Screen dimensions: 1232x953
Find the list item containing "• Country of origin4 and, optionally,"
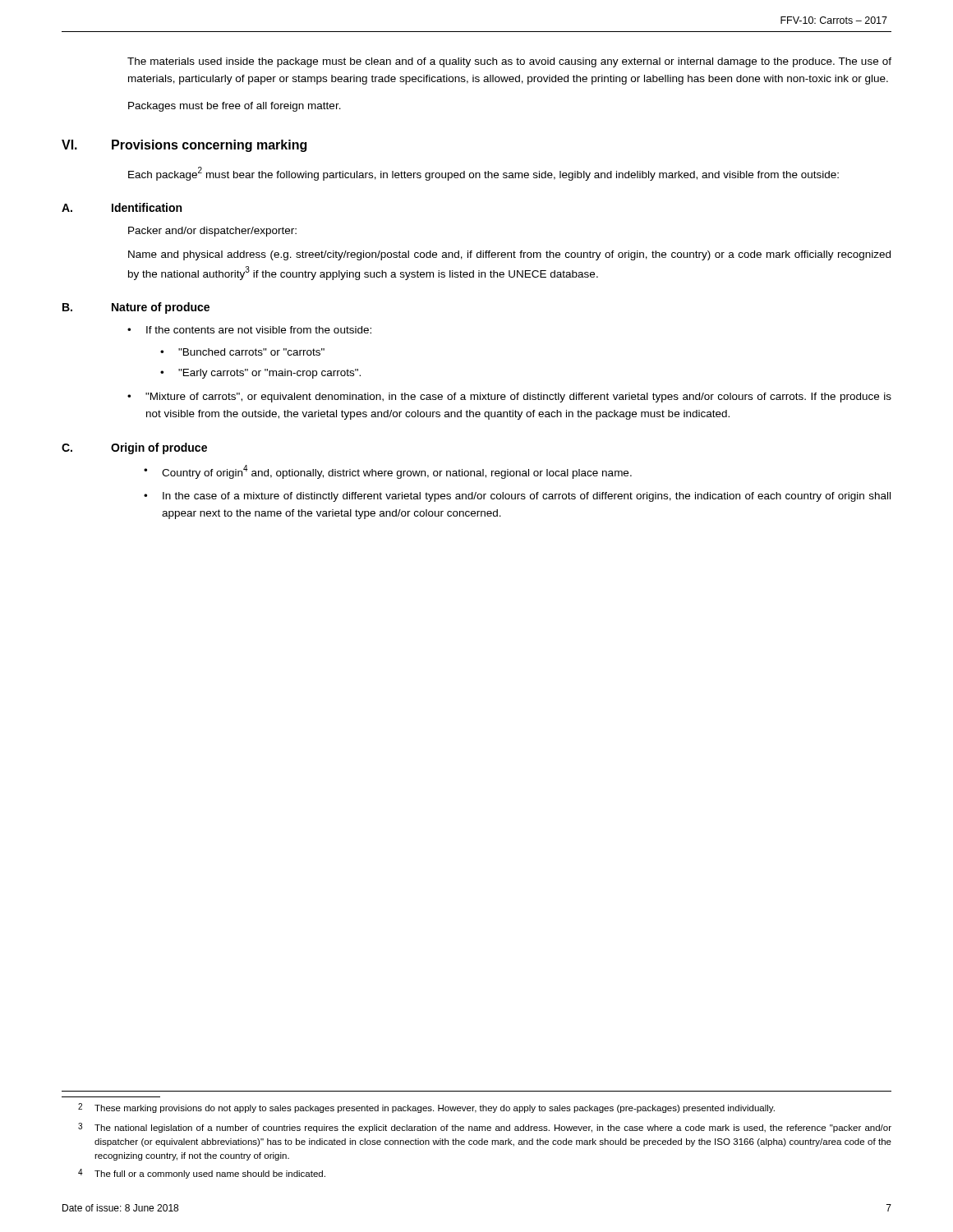click(x=518, y=472)
